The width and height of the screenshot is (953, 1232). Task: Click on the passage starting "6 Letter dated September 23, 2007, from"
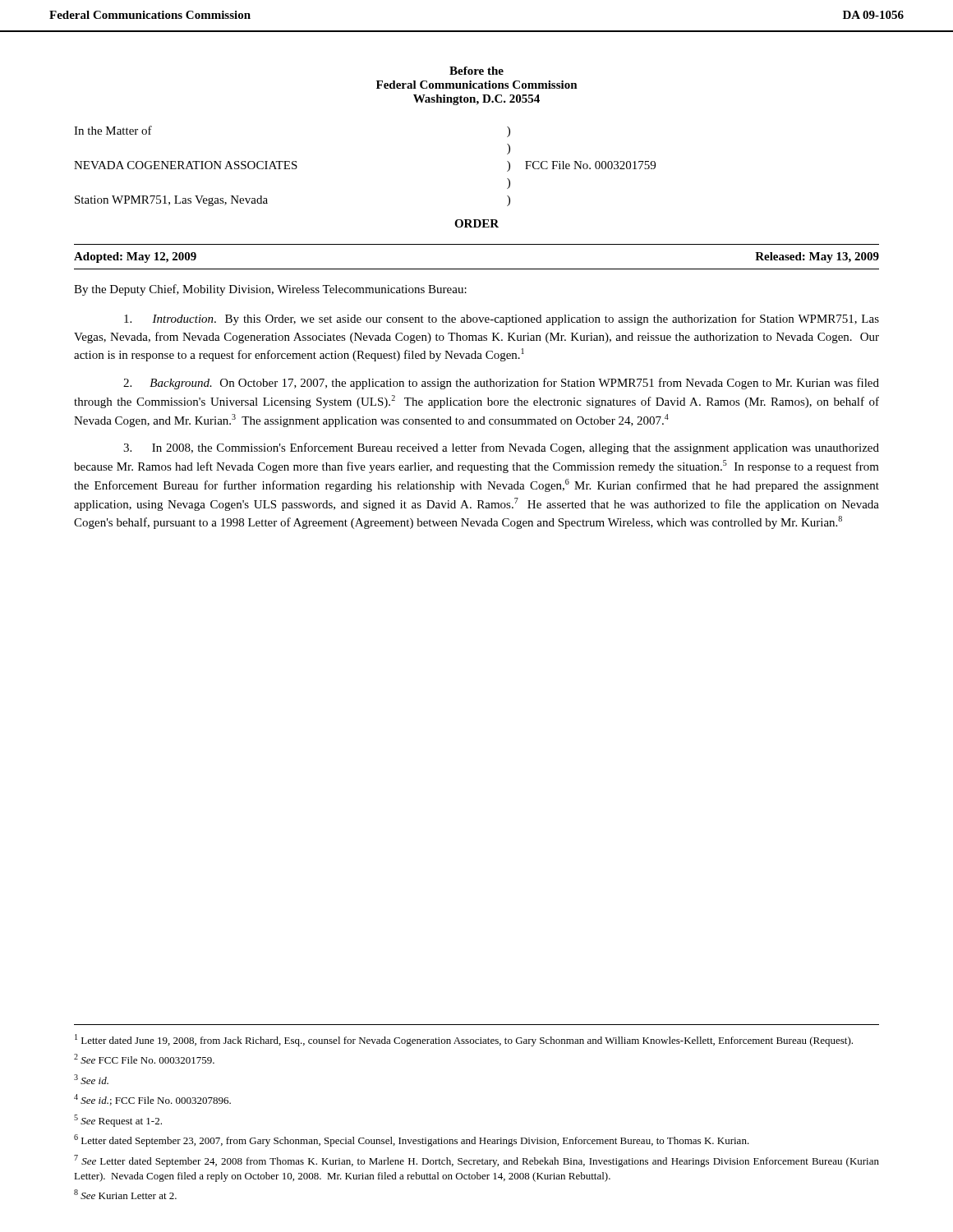click(412, 1140)
